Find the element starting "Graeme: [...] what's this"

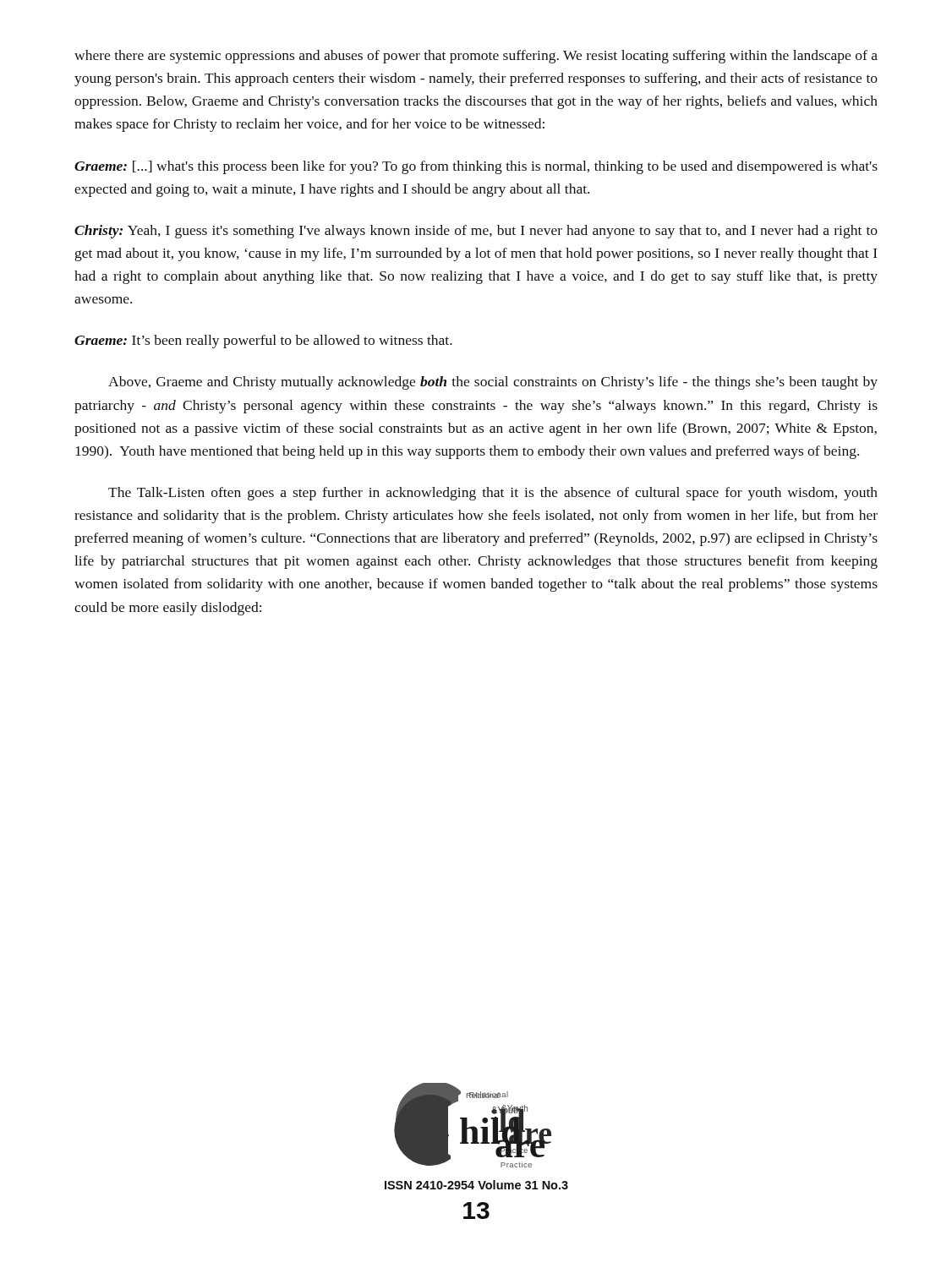coord(476,177)
